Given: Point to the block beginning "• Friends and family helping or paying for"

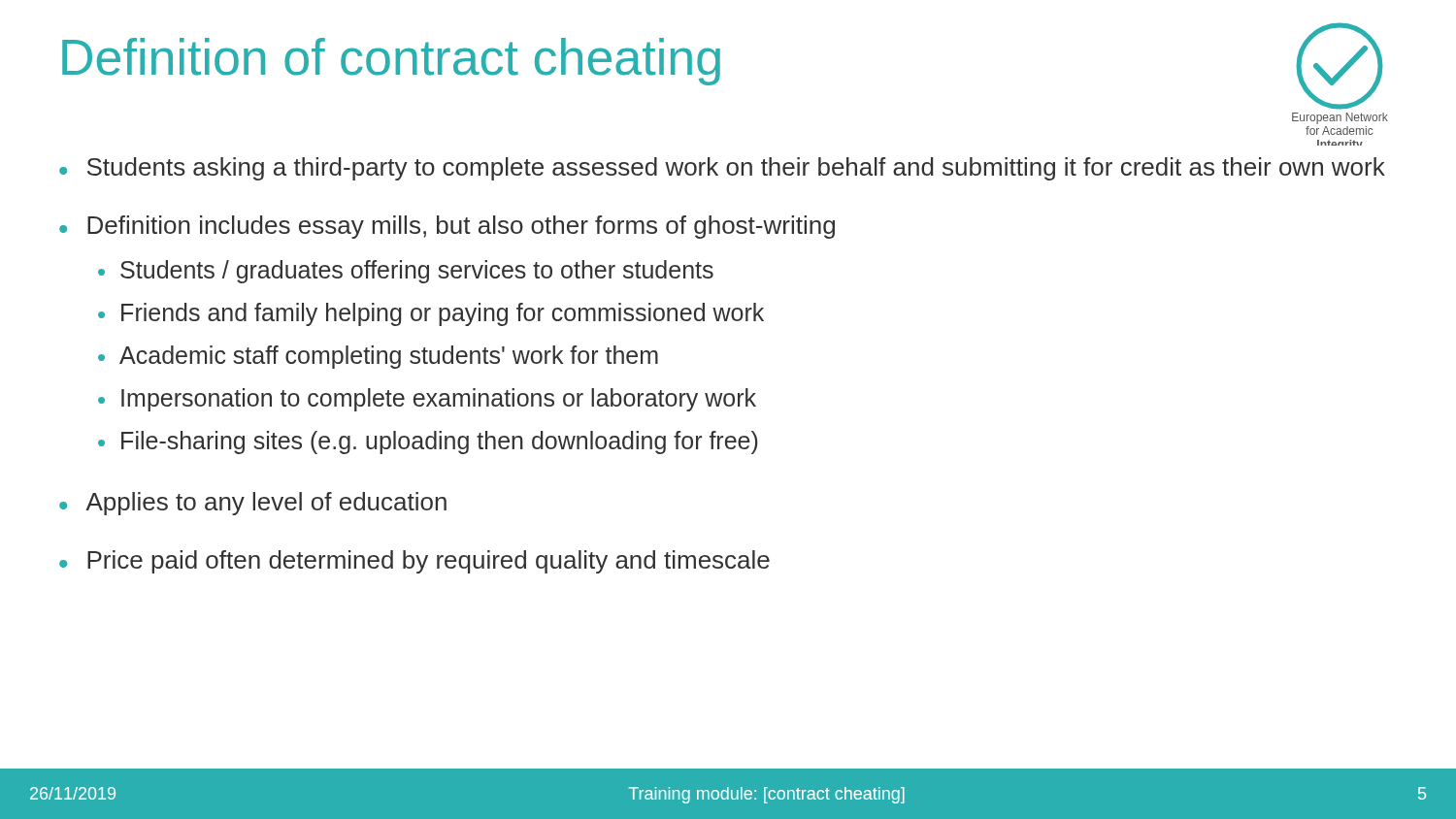Looking at the screenshot, I should pos(431,315).
